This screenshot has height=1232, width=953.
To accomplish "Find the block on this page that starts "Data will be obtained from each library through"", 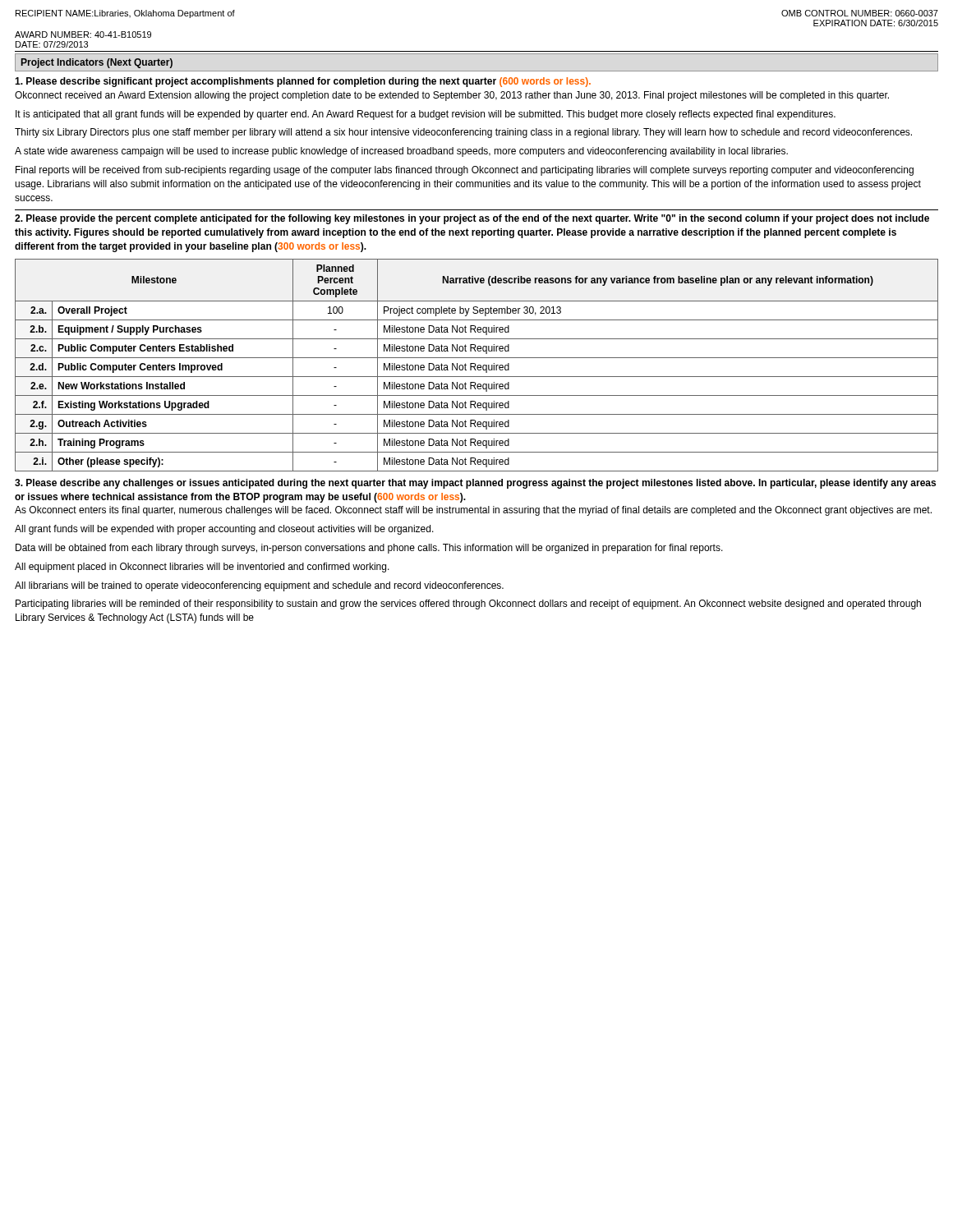I will click(x=369, y=548).
